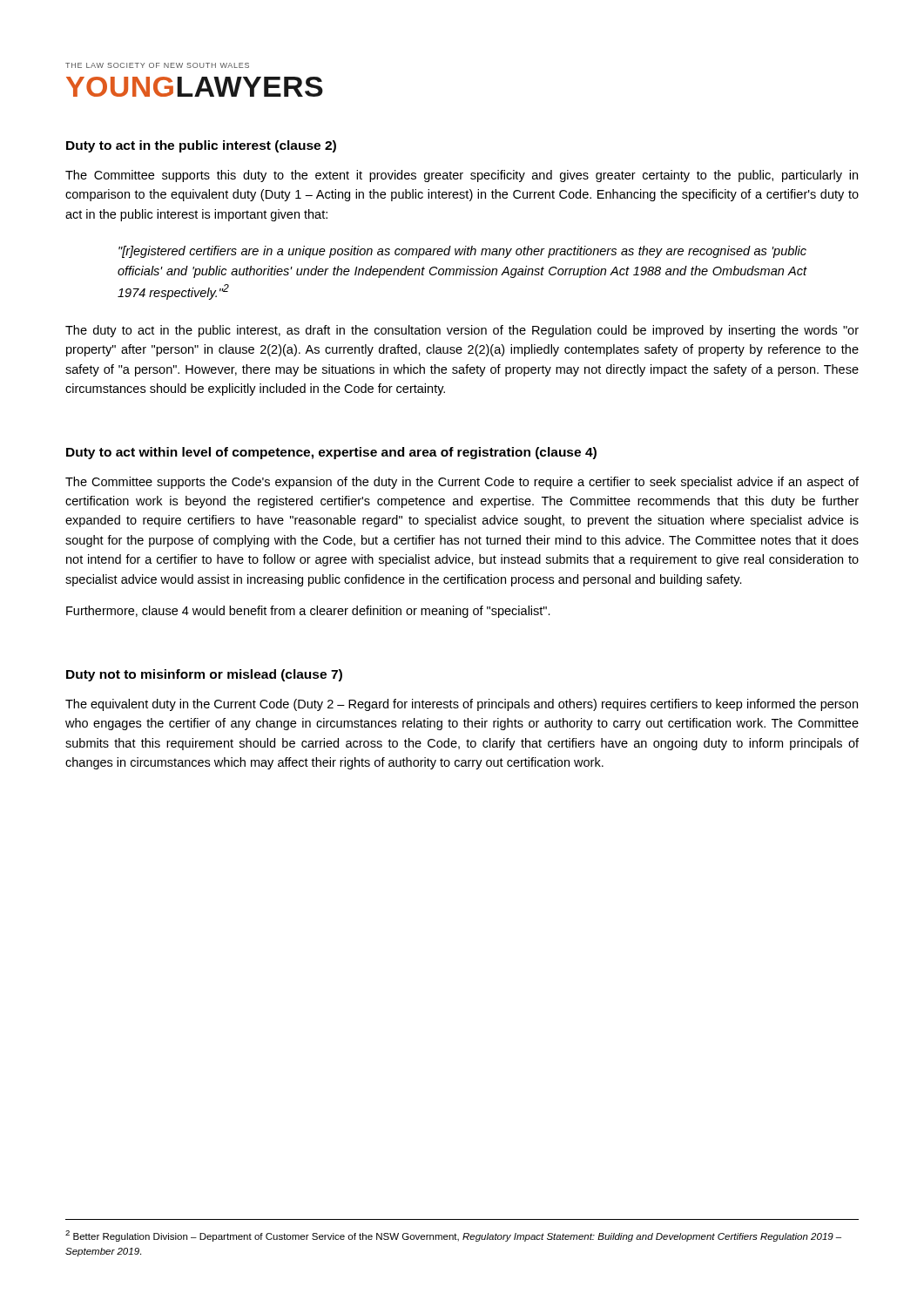
Task: Navigate to the passage starting "The equivalent duty in the Current Code (Duty"
Action: click(462, 733)
